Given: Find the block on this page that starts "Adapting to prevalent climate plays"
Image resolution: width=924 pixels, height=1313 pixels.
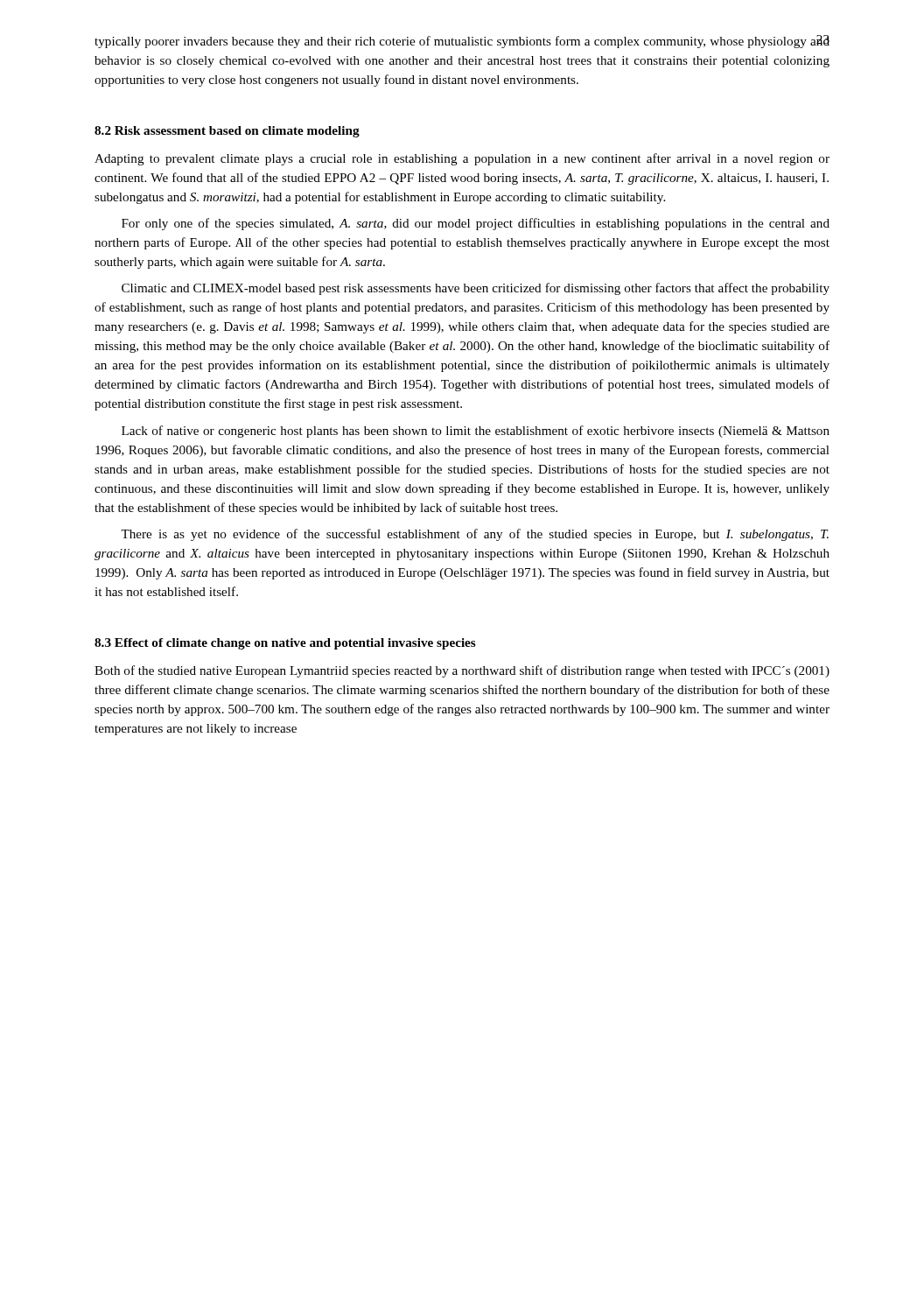Looking at the screenshot, I should tap(462, 178).
